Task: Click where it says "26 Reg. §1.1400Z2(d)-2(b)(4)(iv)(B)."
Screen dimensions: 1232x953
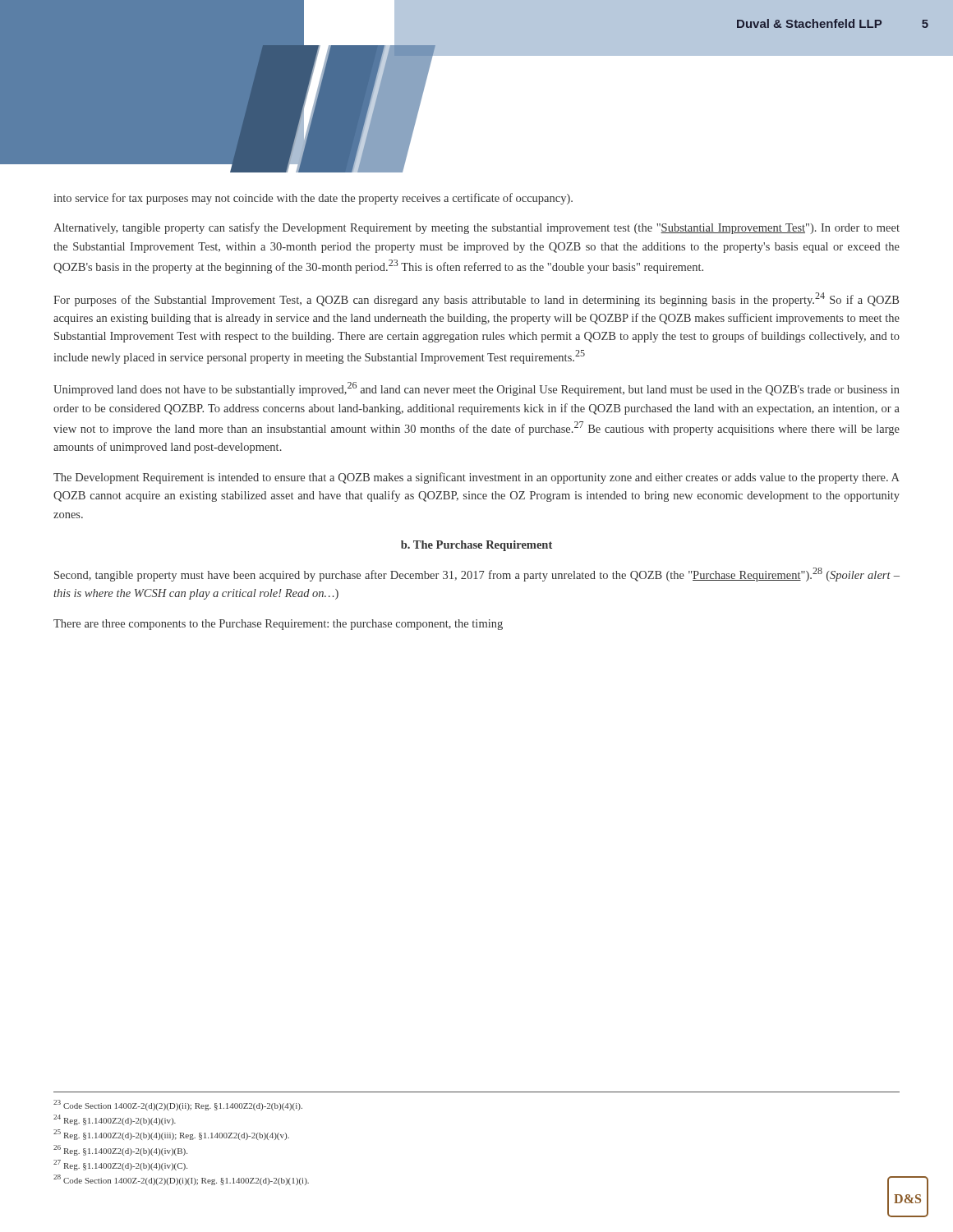Action: (x=121, y=1149)
